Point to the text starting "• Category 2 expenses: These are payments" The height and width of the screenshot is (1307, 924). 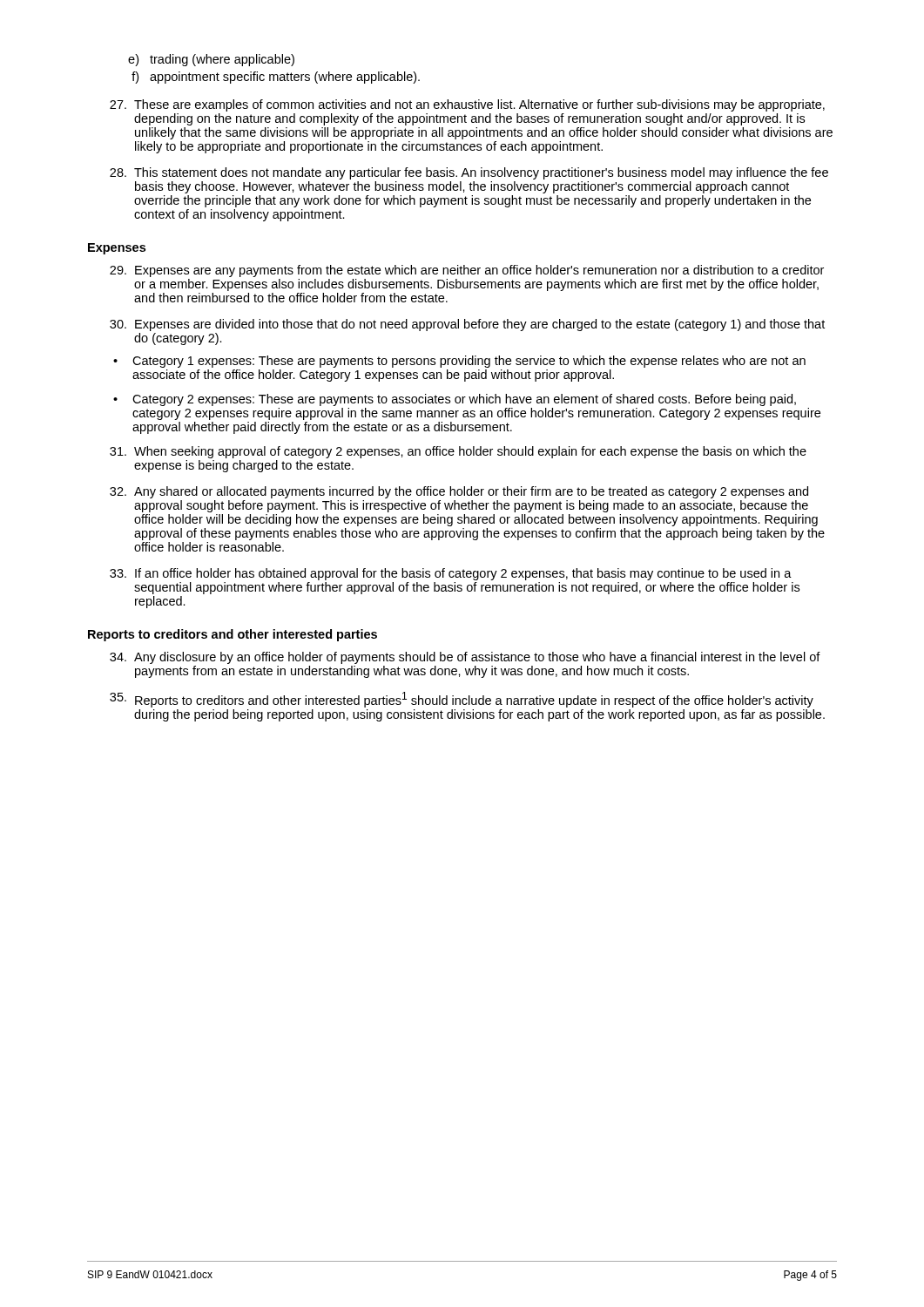click(x=475, y=413)
